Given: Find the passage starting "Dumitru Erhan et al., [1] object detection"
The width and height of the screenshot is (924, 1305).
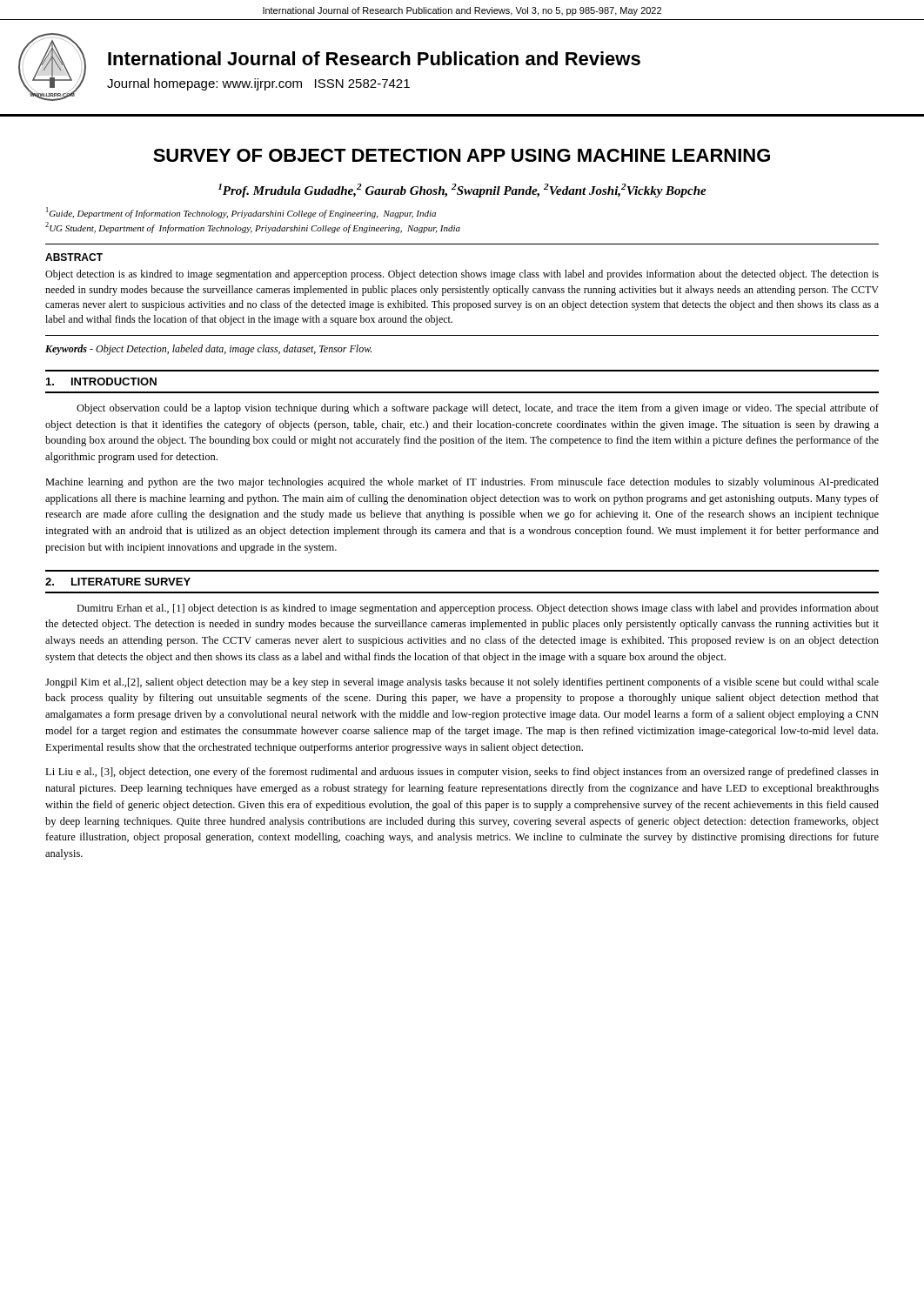Looking at the screenshot, I should pyautogui.click(x=462, y=632).
